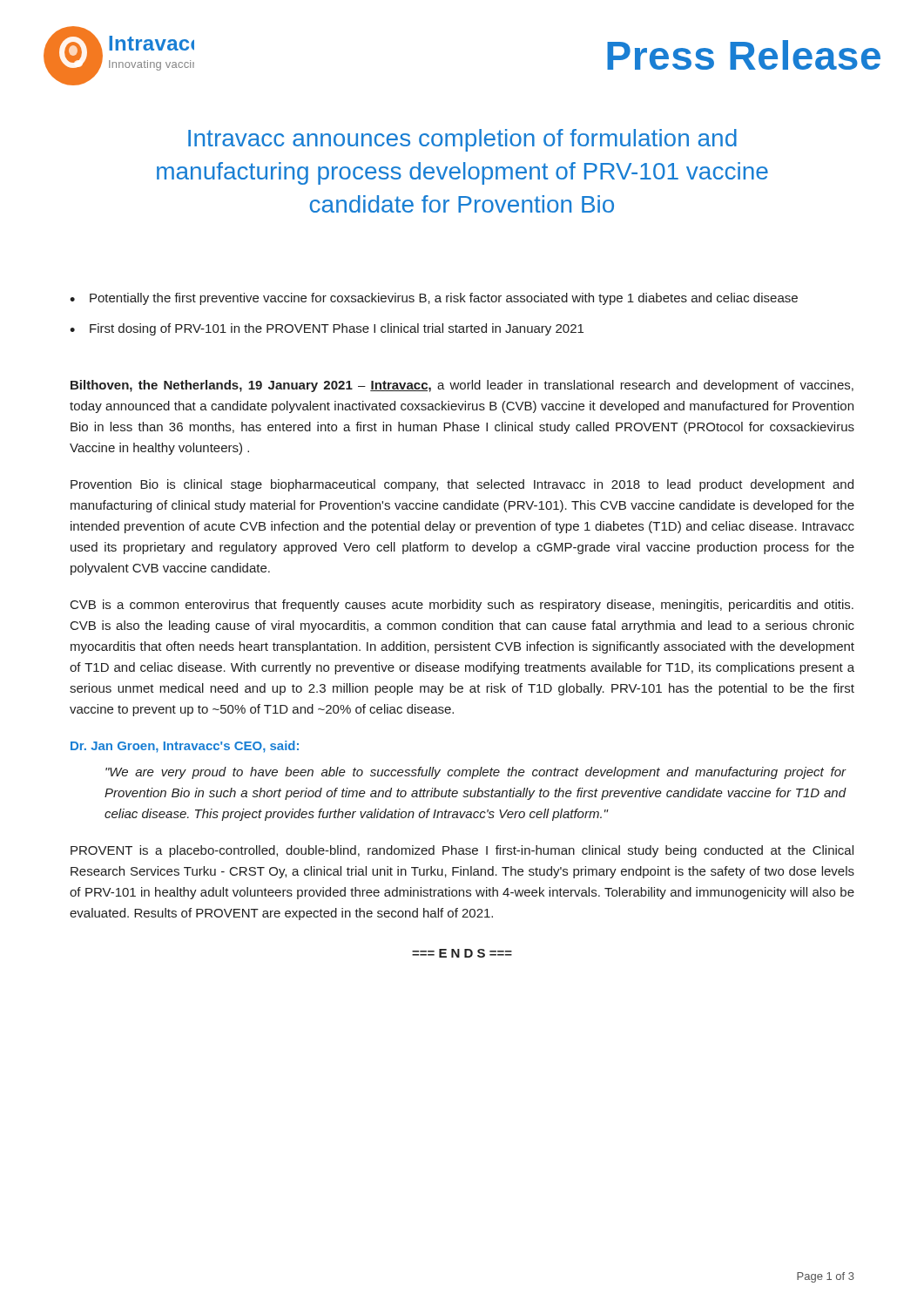
Task: Find the logo
Action: click(x=118, y=56)
